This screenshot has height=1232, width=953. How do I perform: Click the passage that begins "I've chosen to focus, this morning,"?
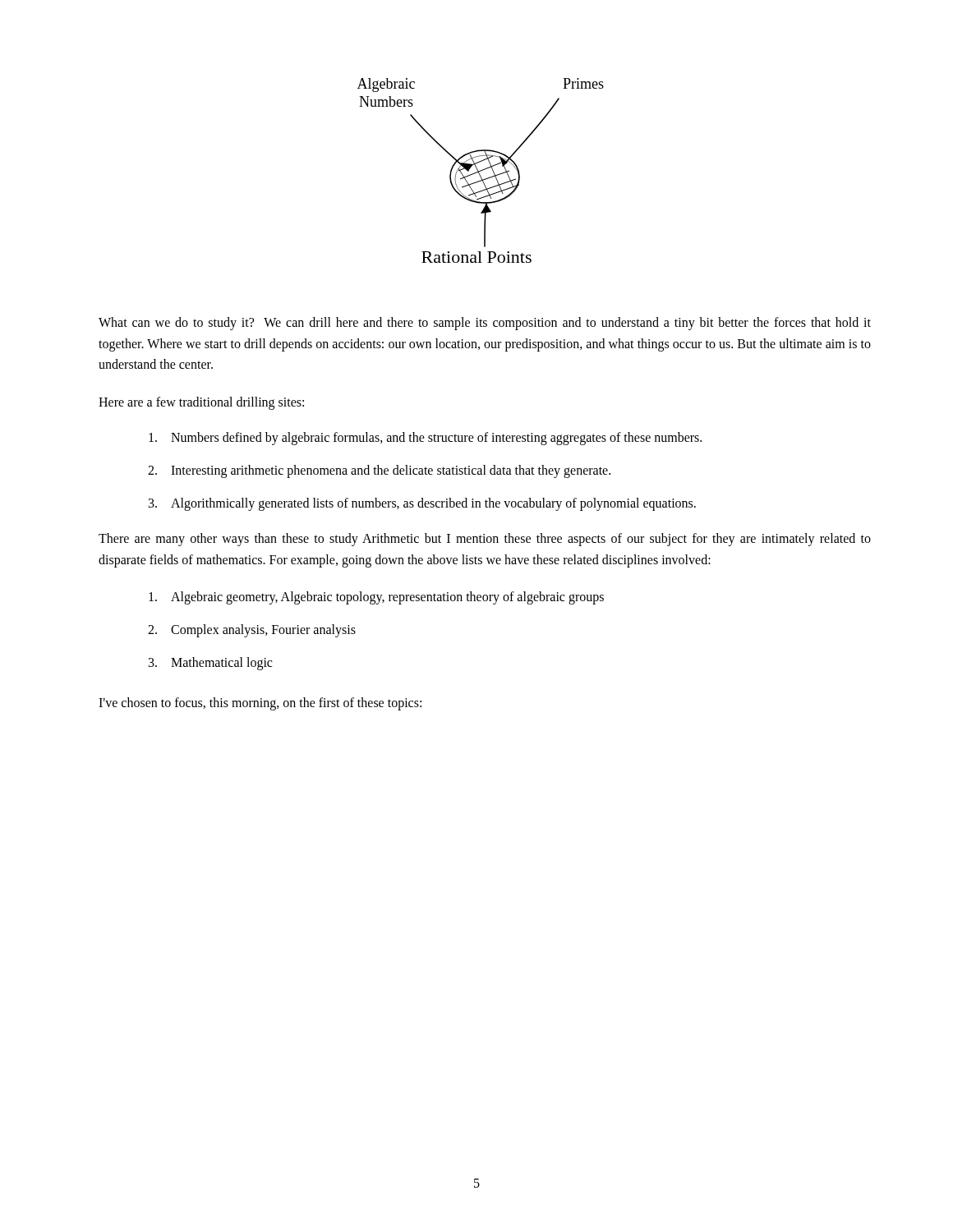click(260, 704)
